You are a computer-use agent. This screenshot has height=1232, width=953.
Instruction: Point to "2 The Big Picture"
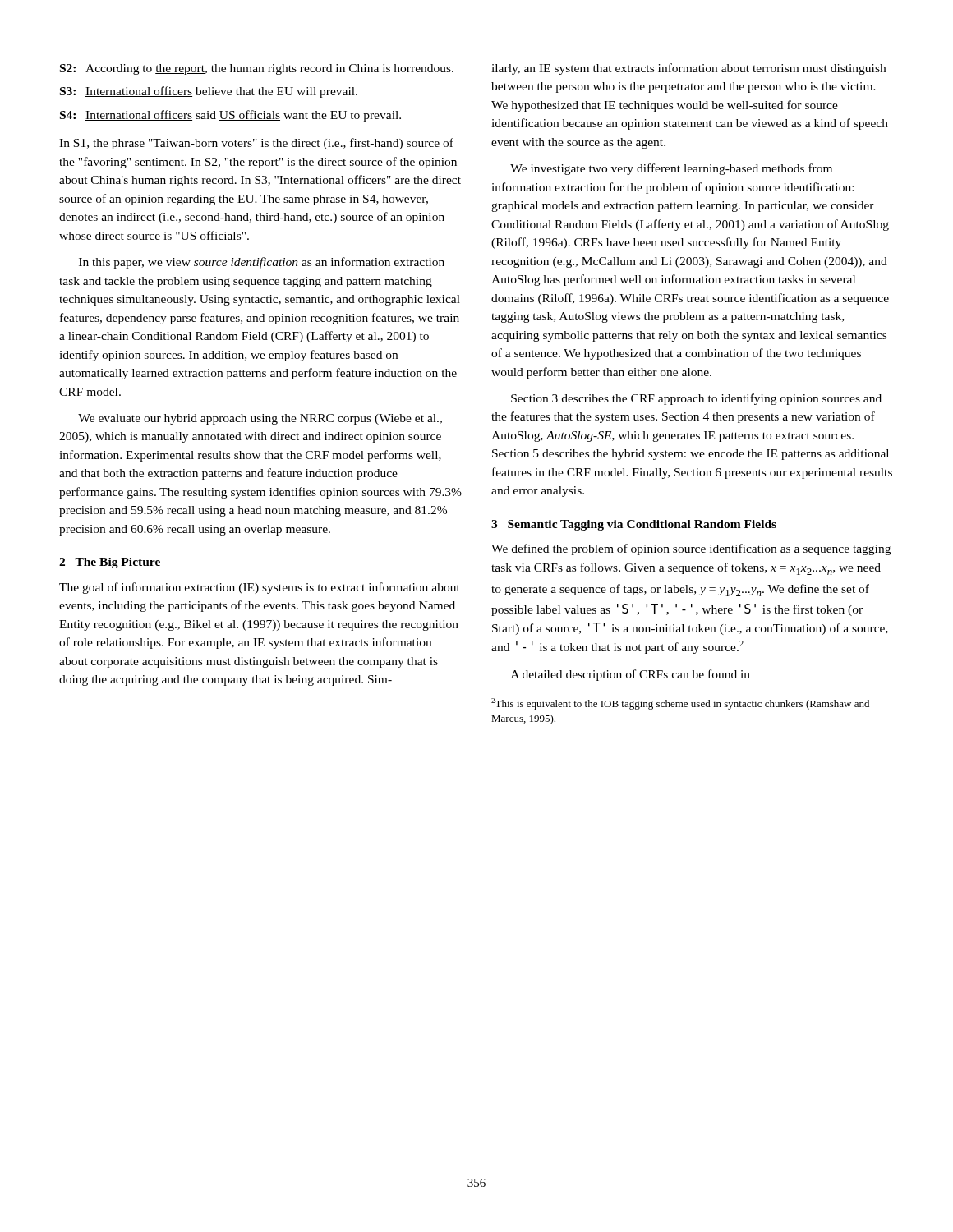tap(110, 563)
